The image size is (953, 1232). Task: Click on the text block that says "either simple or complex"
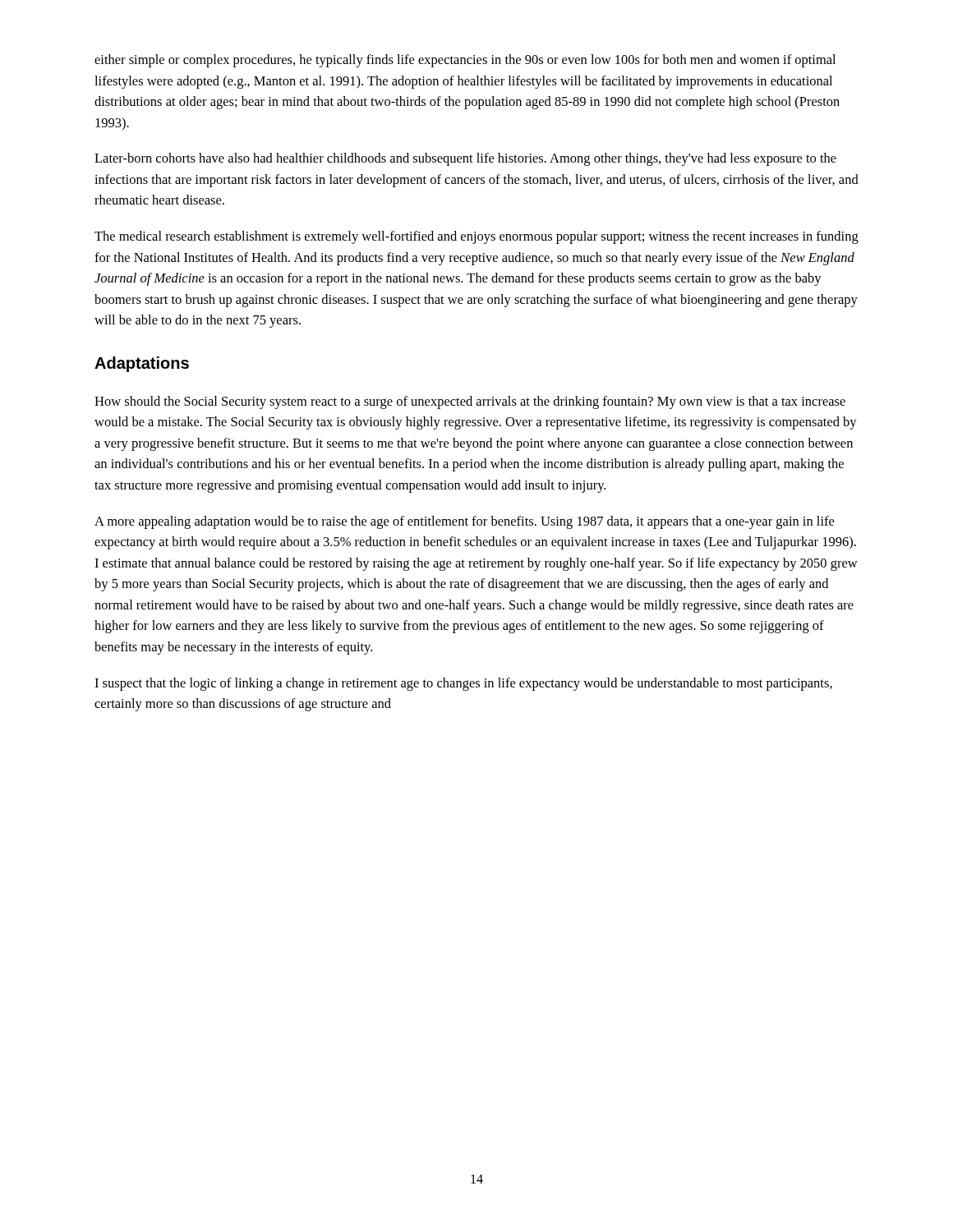pyautogui.click(x=476, y=91)
